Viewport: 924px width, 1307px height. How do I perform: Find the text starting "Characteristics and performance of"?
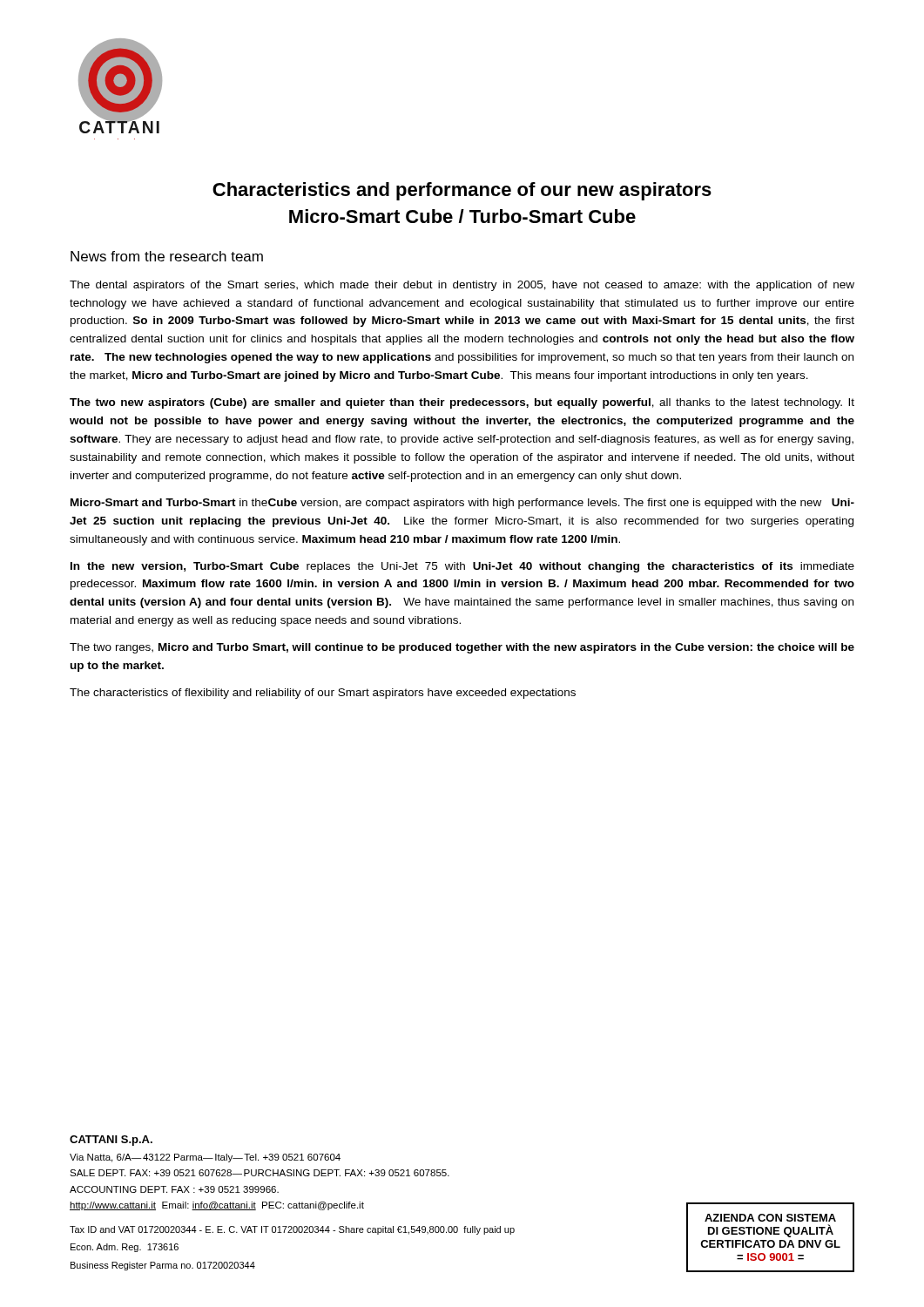click(462, 204)
